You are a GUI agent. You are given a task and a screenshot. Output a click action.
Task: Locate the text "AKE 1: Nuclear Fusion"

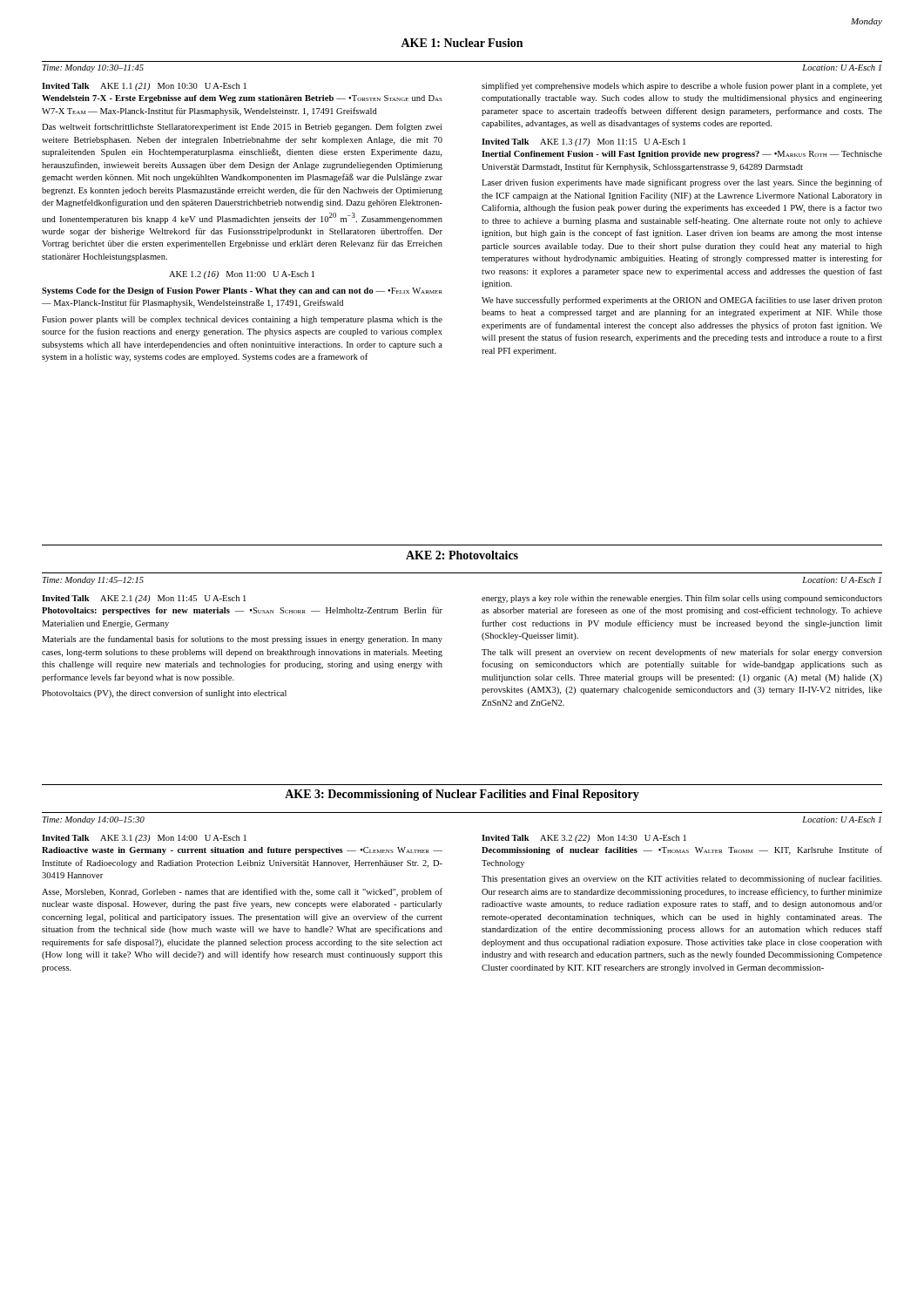[462, 43]
